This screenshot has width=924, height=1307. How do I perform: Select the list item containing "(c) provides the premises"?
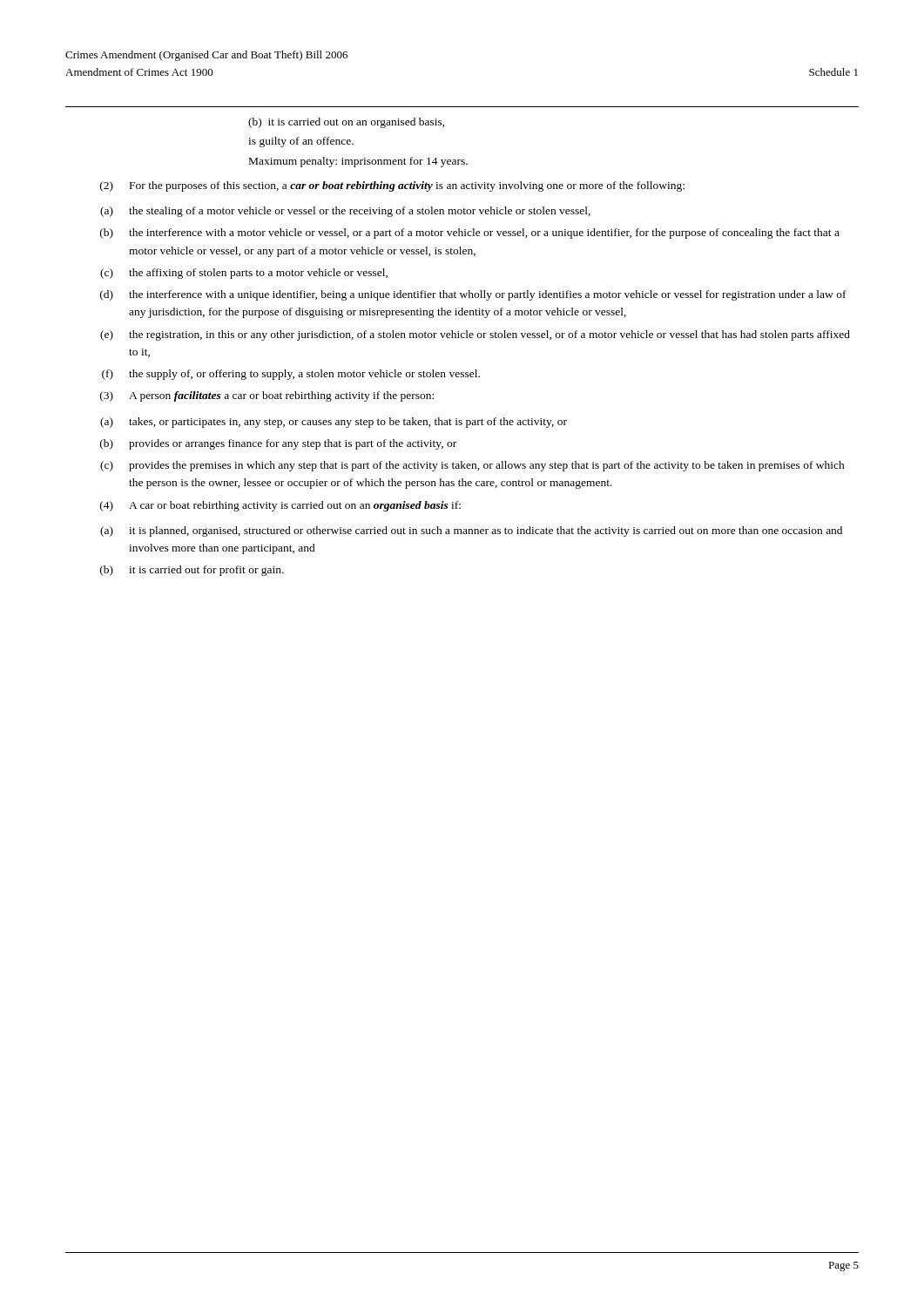click(x=462, y=474)
